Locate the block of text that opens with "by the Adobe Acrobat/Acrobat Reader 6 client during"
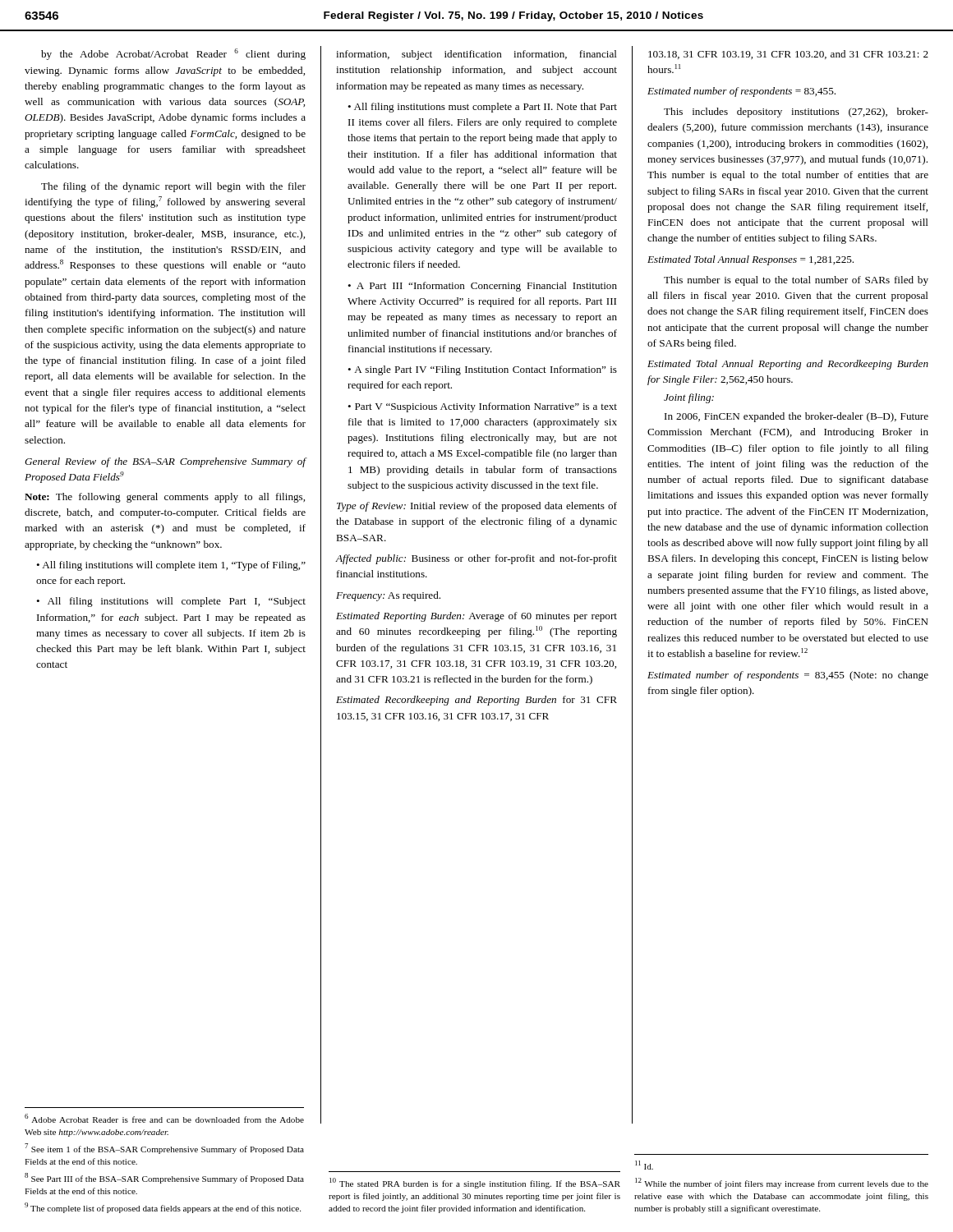The image size is (953, 1232). pos(173,54)
